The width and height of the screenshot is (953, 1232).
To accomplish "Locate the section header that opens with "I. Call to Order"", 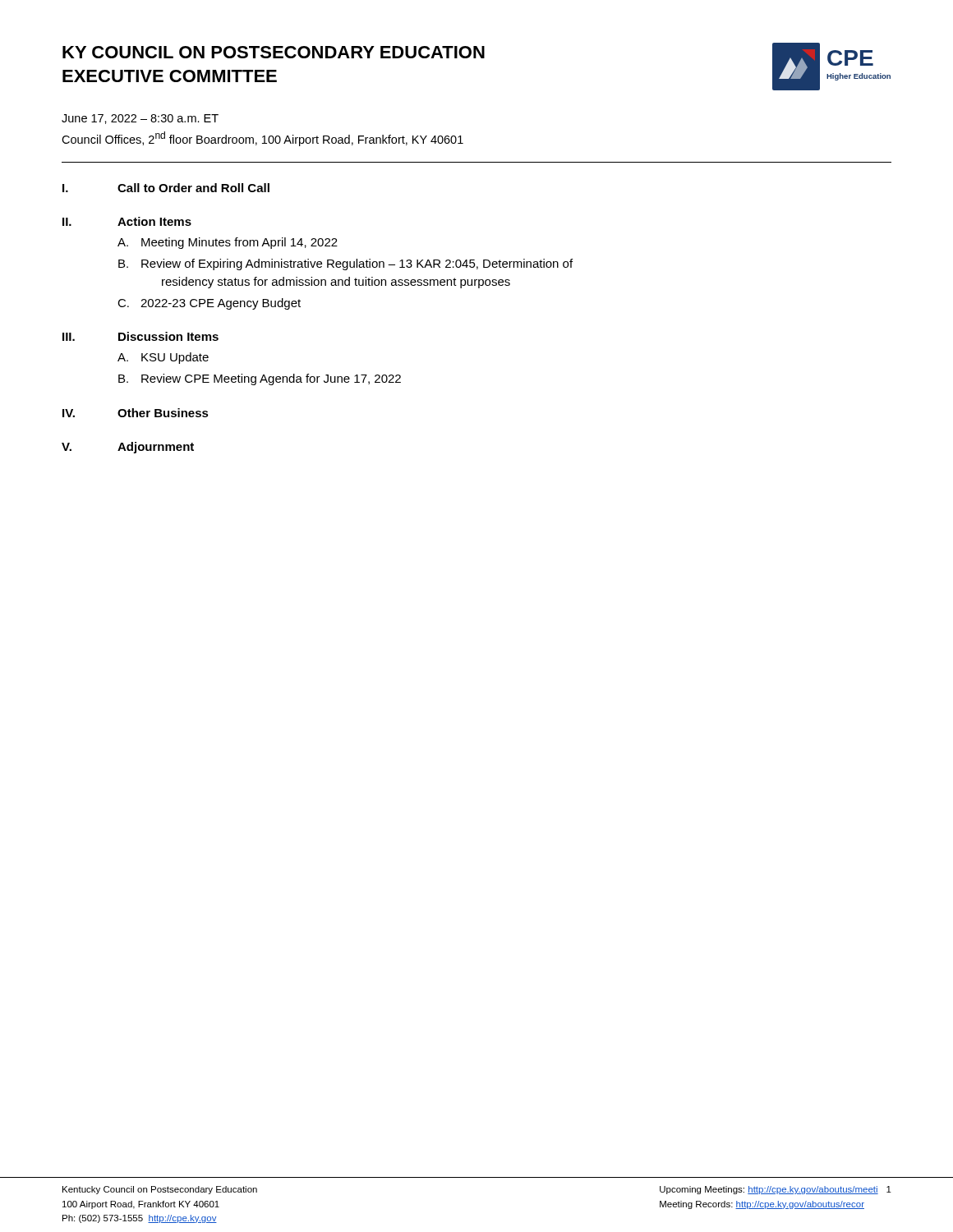I will (x=166, y=188).
